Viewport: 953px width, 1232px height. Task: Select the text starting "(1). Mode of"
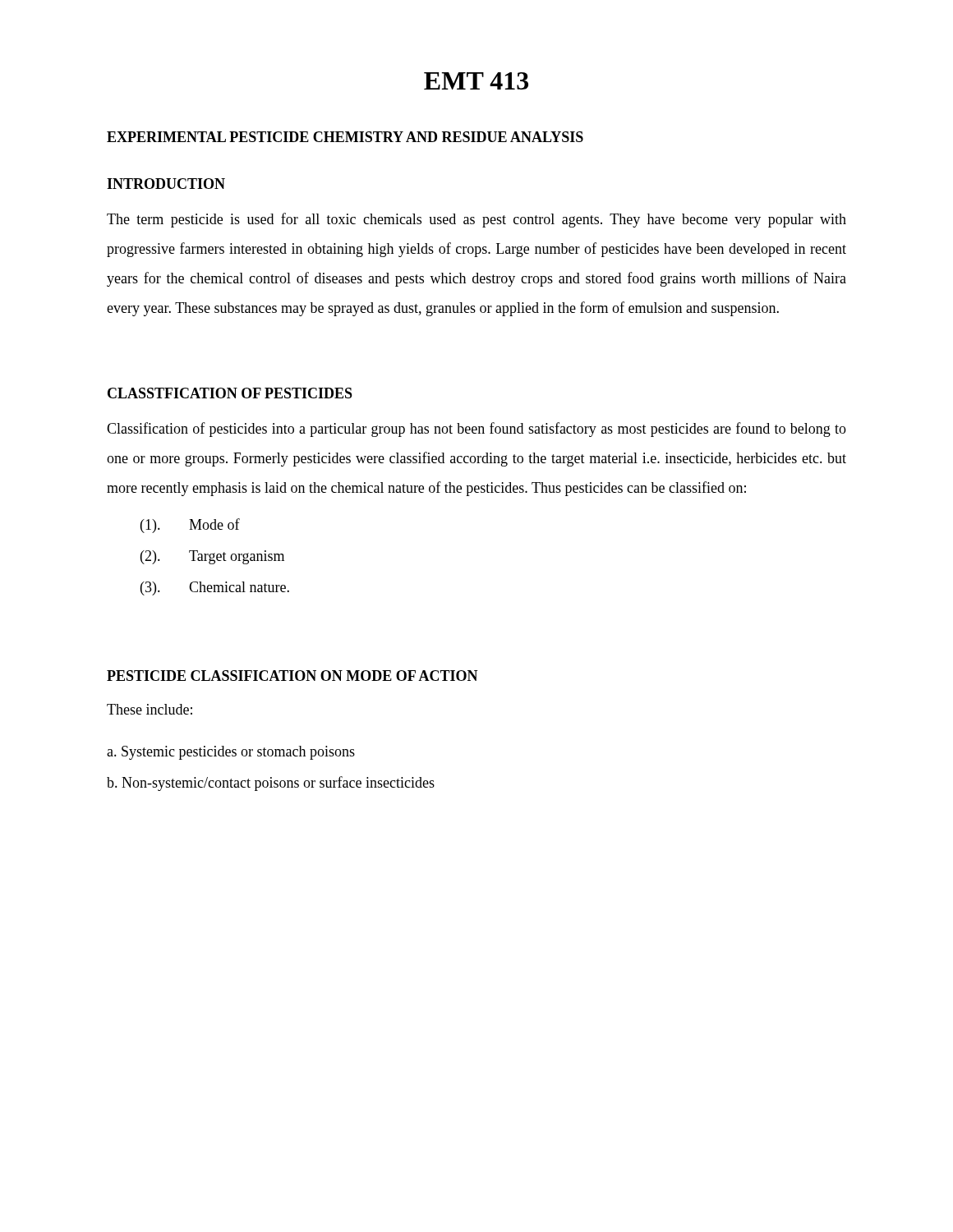[x=190, y=525]
